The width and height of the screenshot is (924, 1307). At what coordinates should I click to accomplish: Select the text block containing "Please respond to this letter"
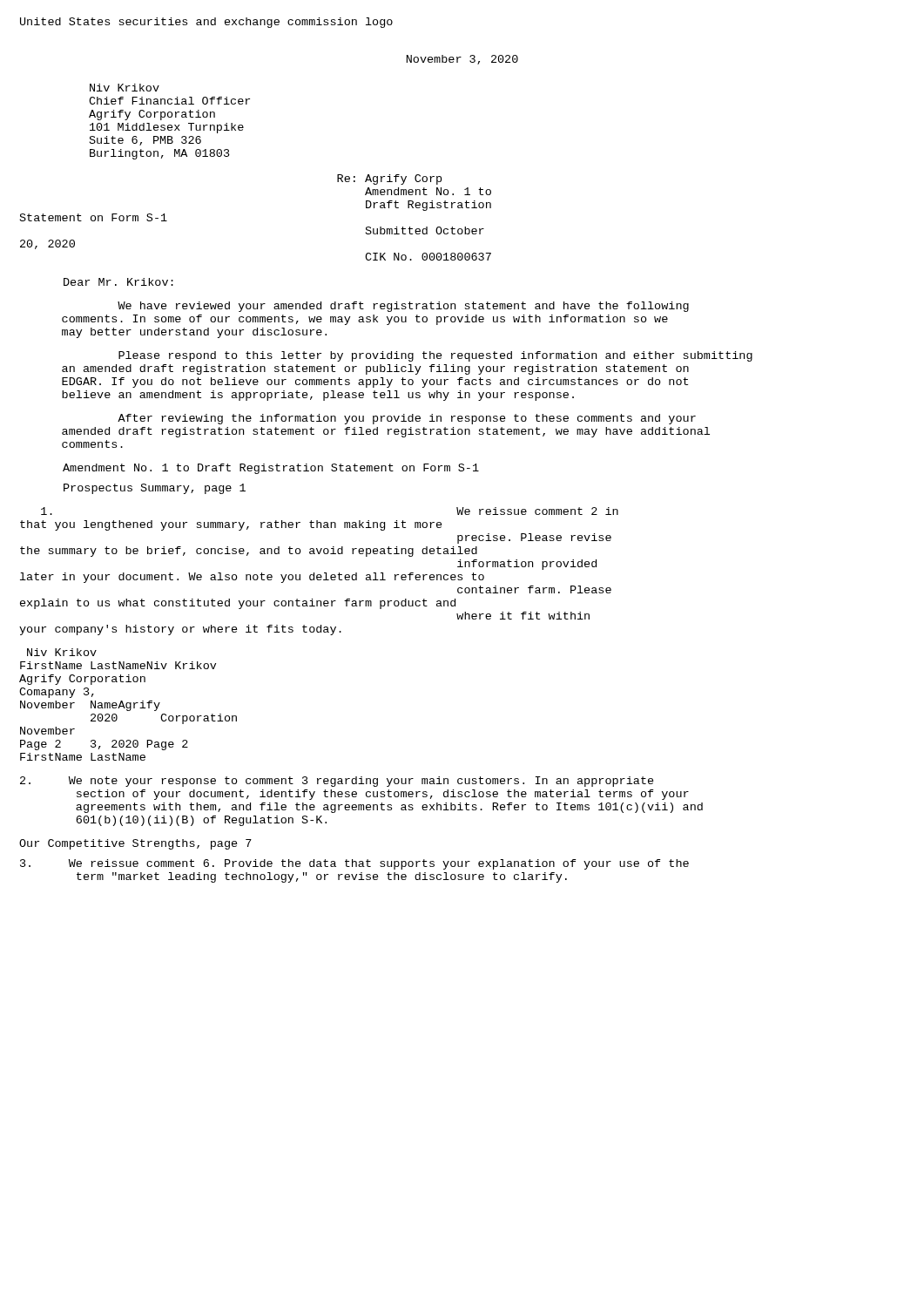point(462,376)
